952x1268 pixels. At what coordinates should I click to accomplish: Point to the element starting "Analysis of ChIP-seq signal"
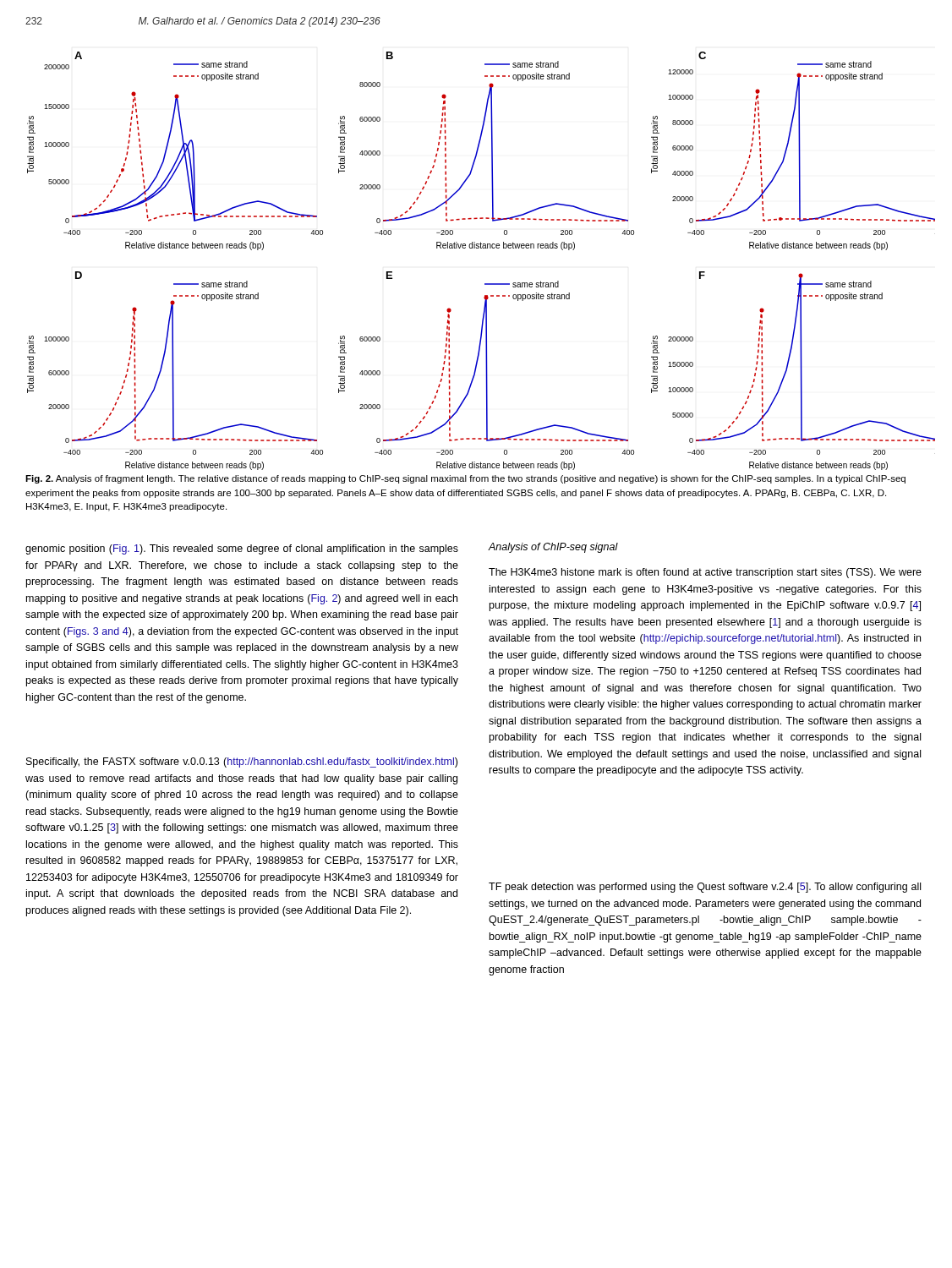click(x=553, y=547)
